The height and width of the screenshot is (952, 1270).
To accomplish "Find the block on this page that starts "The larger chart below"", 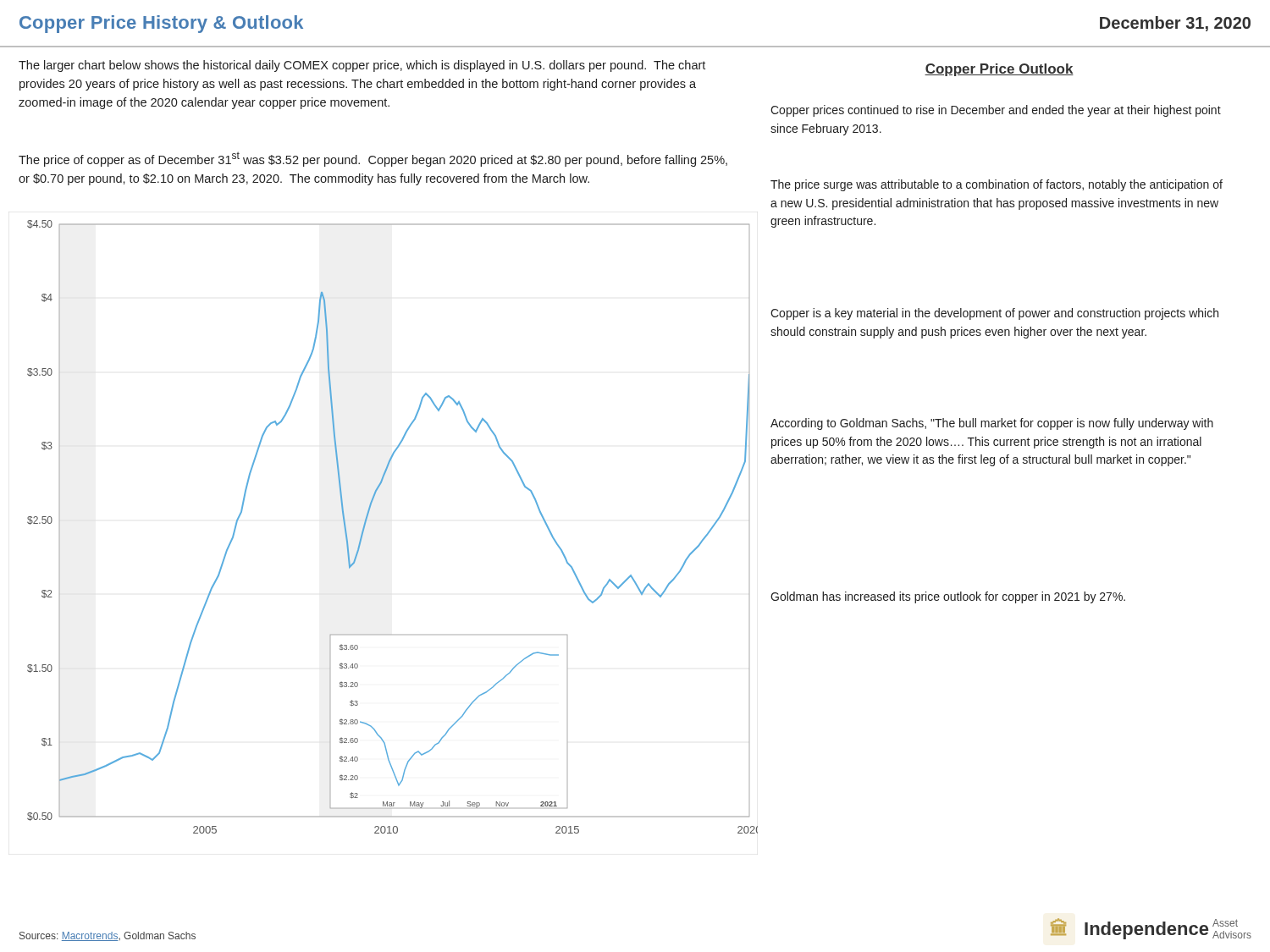I will pos(362,84).
